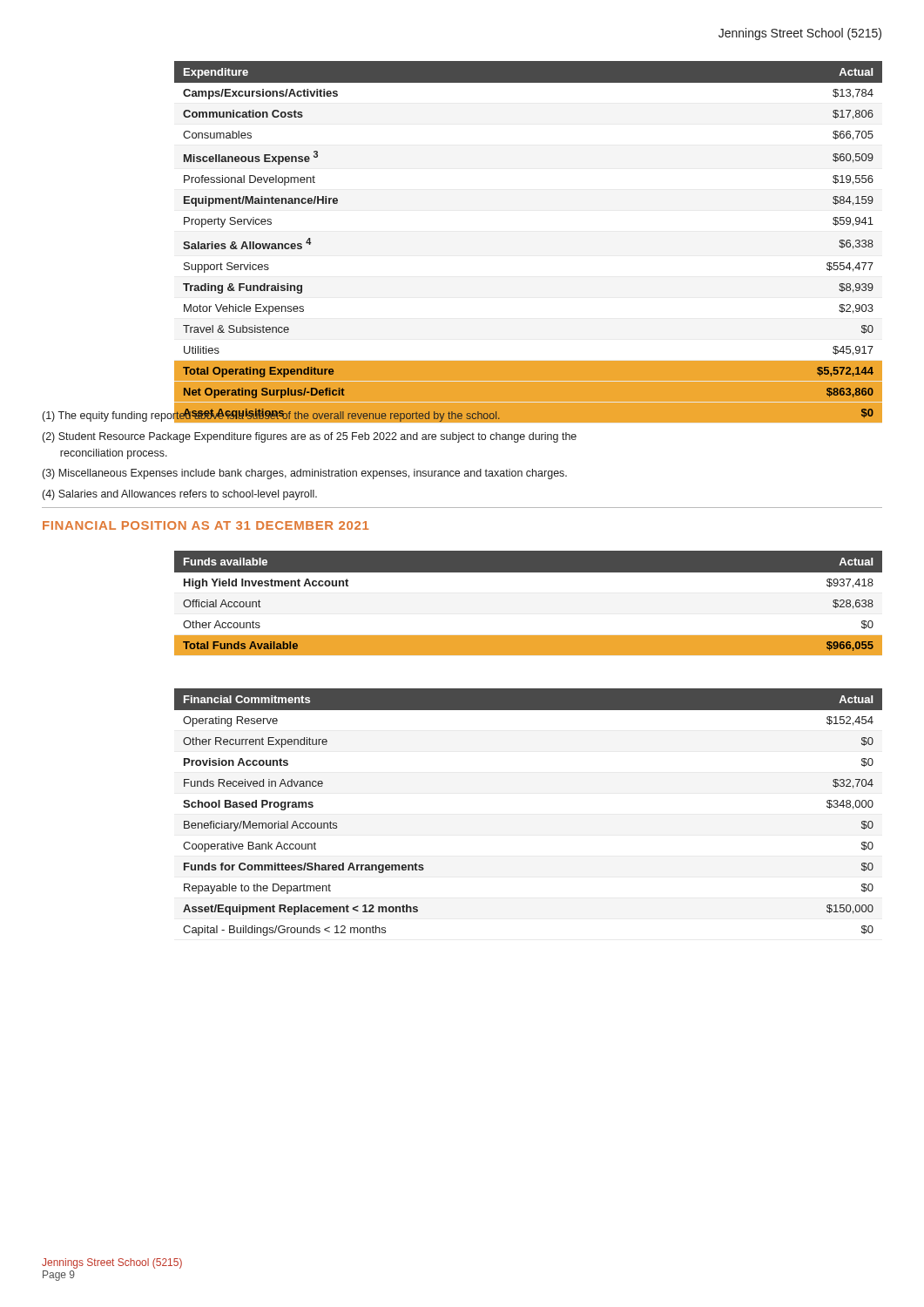Click on the table containing "Official Account"
Viewport: 924px width, 1307px height.
pos(528,603)
